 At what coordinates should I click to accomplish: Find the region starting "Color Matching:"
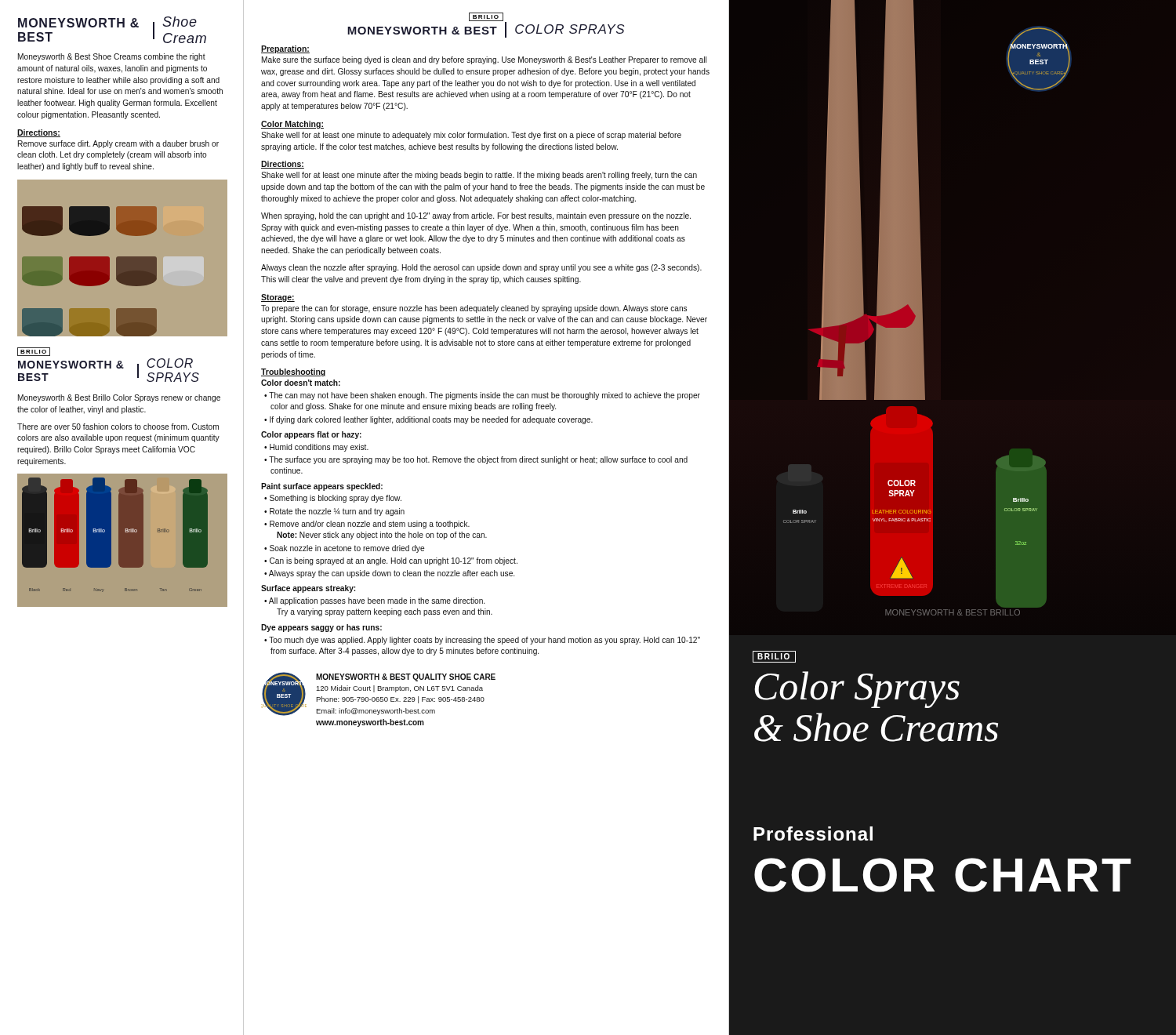292,124
